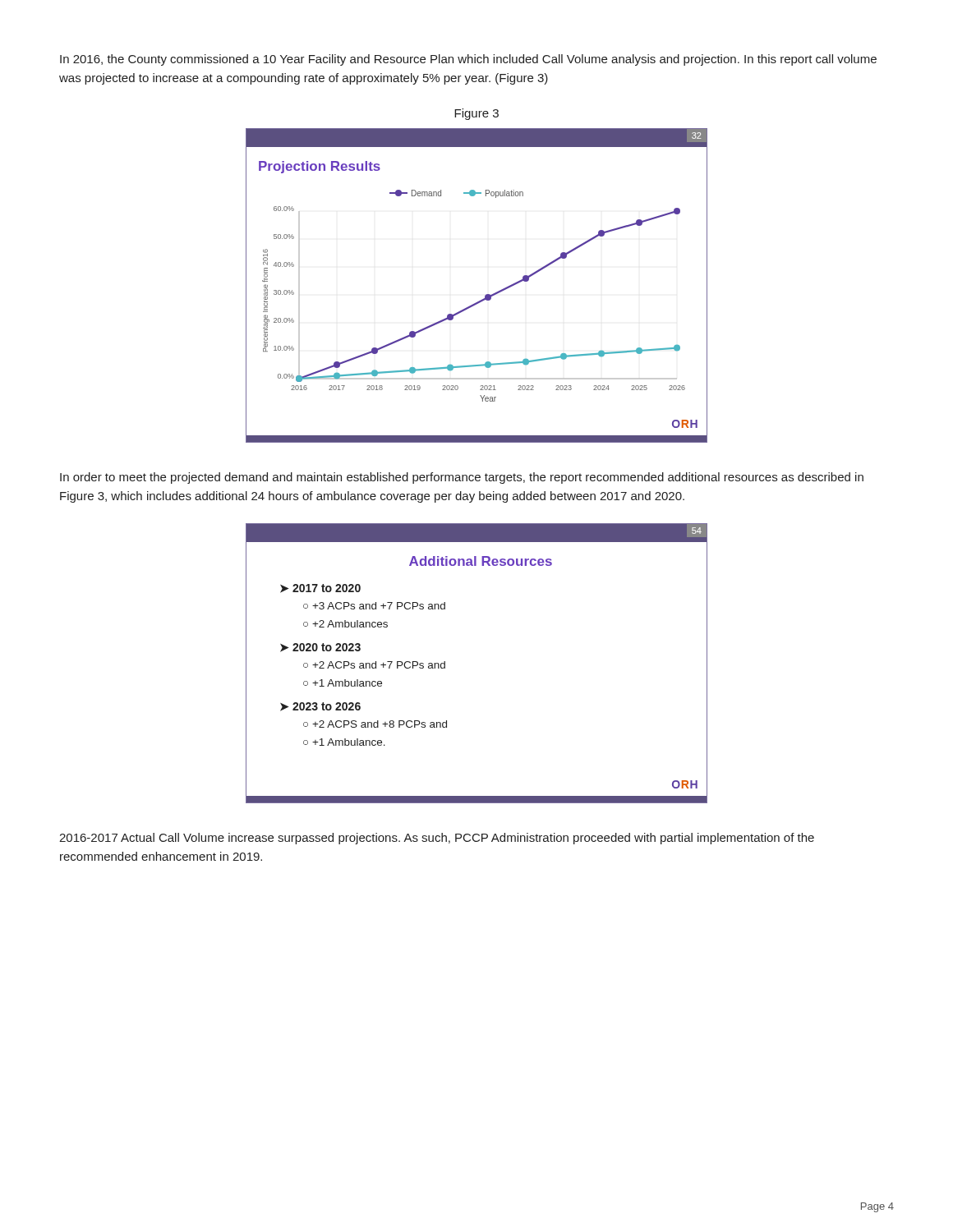Click on the caption that says "Figure 3"
This screenshot has height=1232, width=953.
tap(476, 113)
